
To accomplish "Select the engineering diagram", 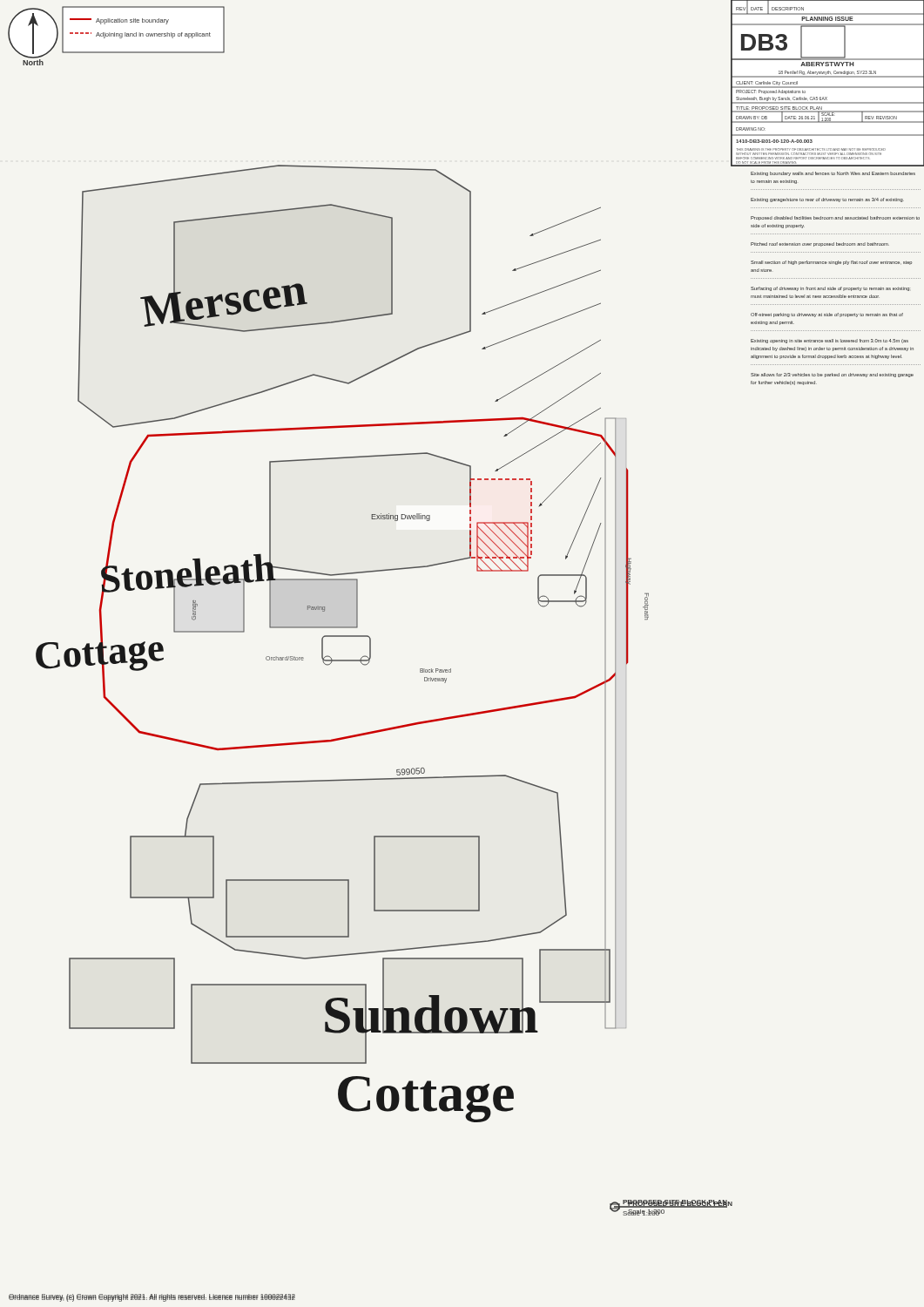I will pyautogui.click(x=462, y=654).
